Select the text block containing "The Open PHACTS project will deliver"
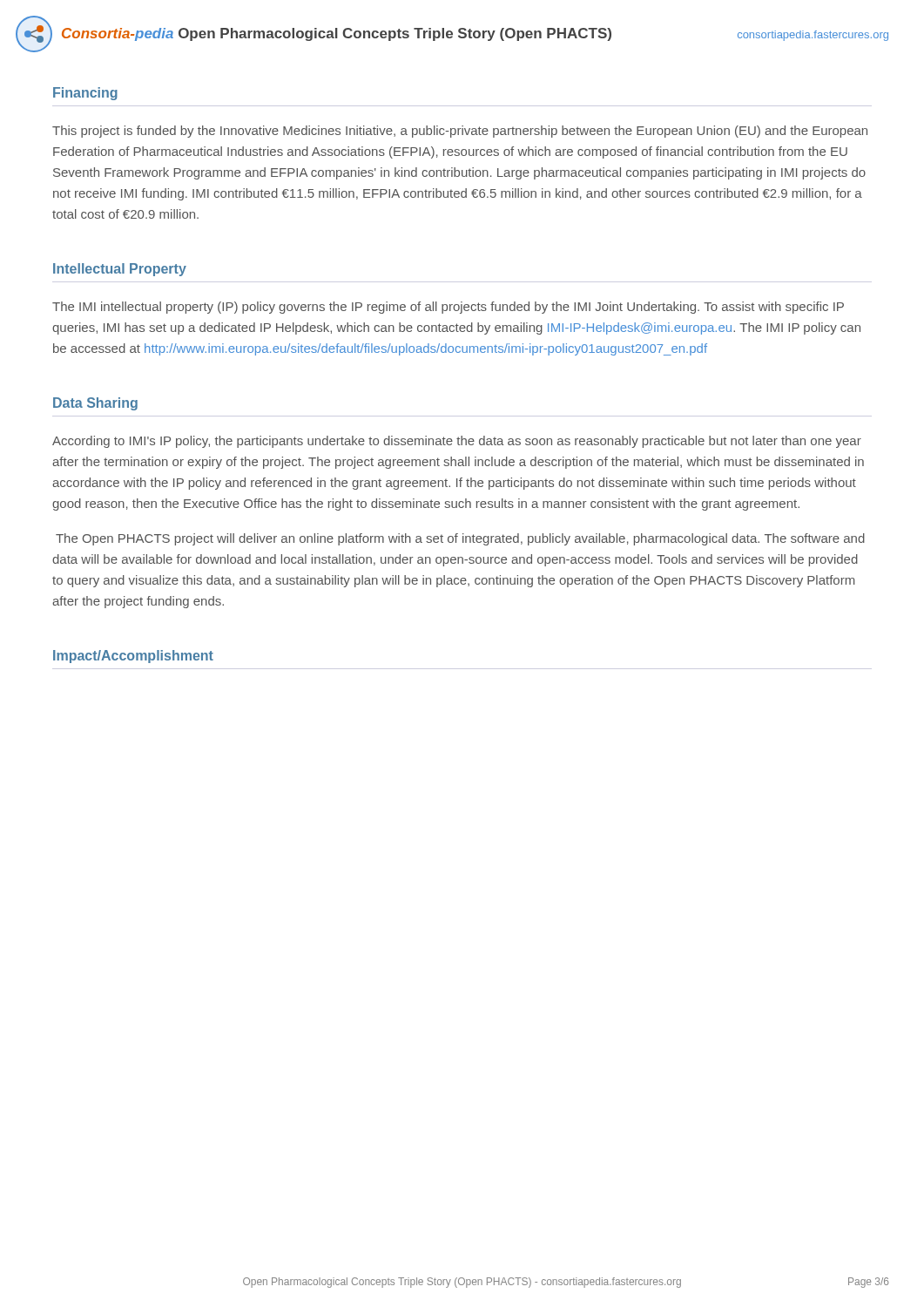 (459, 569)
